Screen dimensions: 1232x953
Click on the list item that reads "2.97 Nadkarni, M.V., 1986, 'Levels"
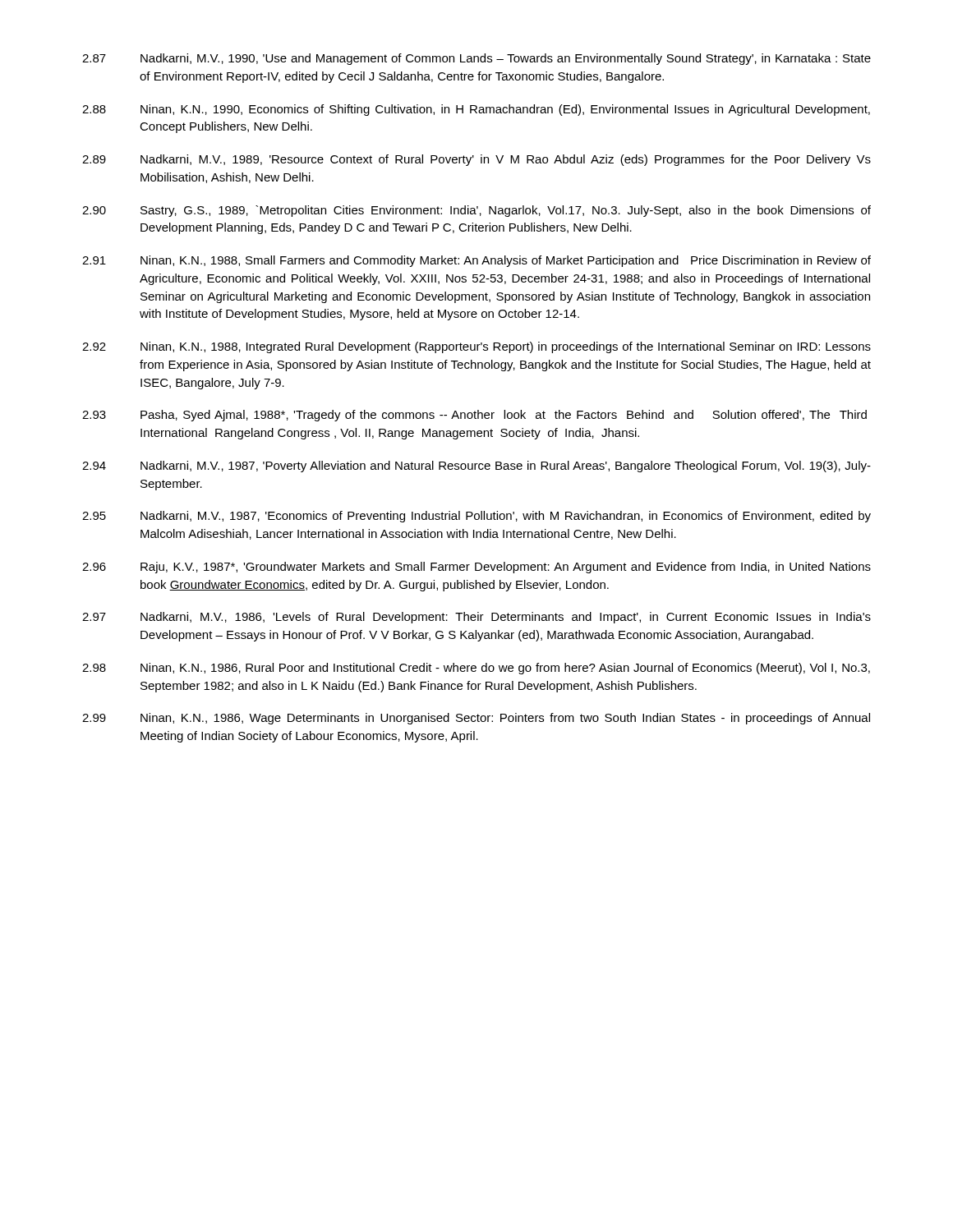(476, 626)
